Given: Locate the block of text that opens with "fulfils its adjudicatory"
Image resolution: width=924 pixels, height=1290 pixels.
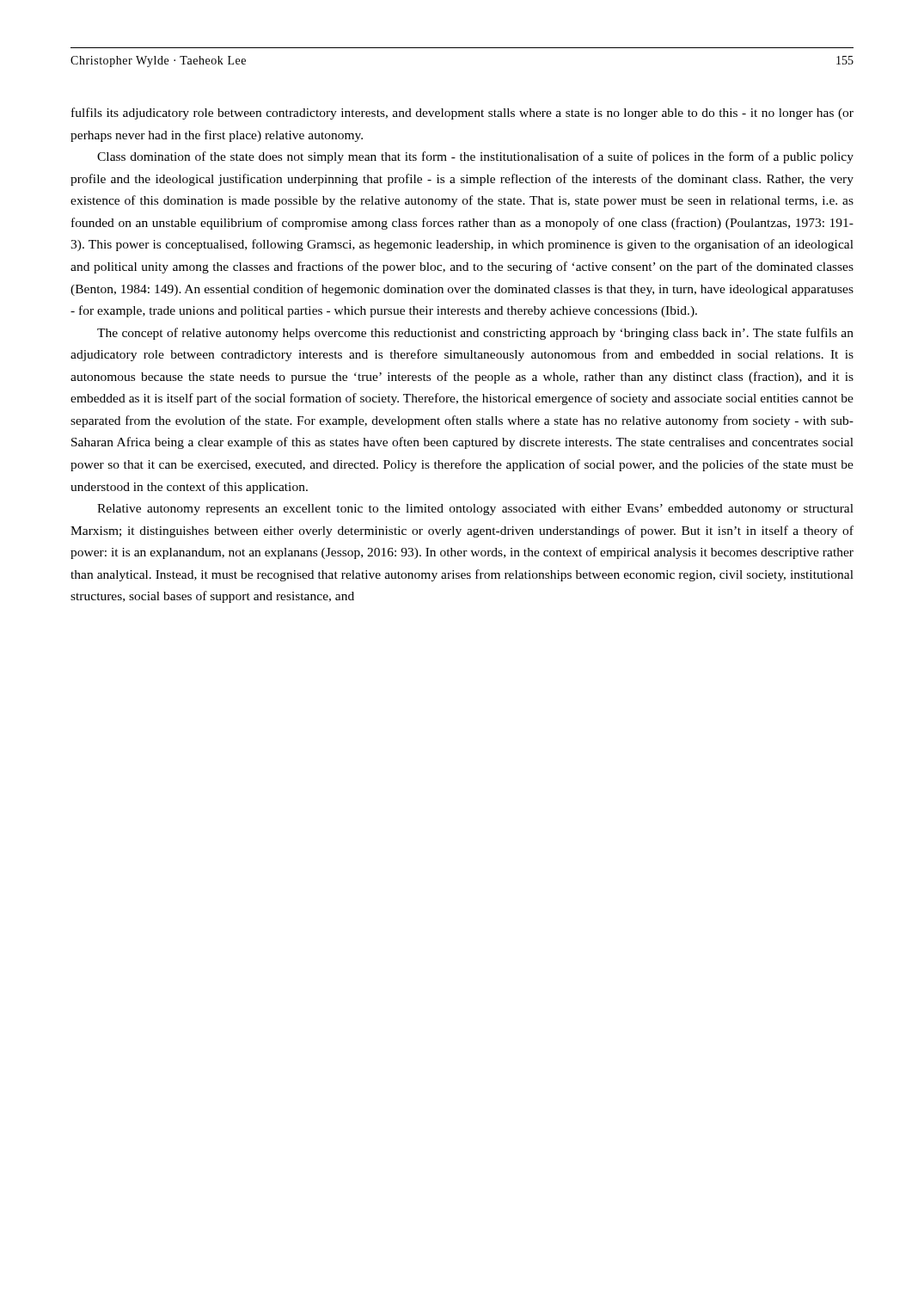Looking at the screenshot, I should [462, 124].
